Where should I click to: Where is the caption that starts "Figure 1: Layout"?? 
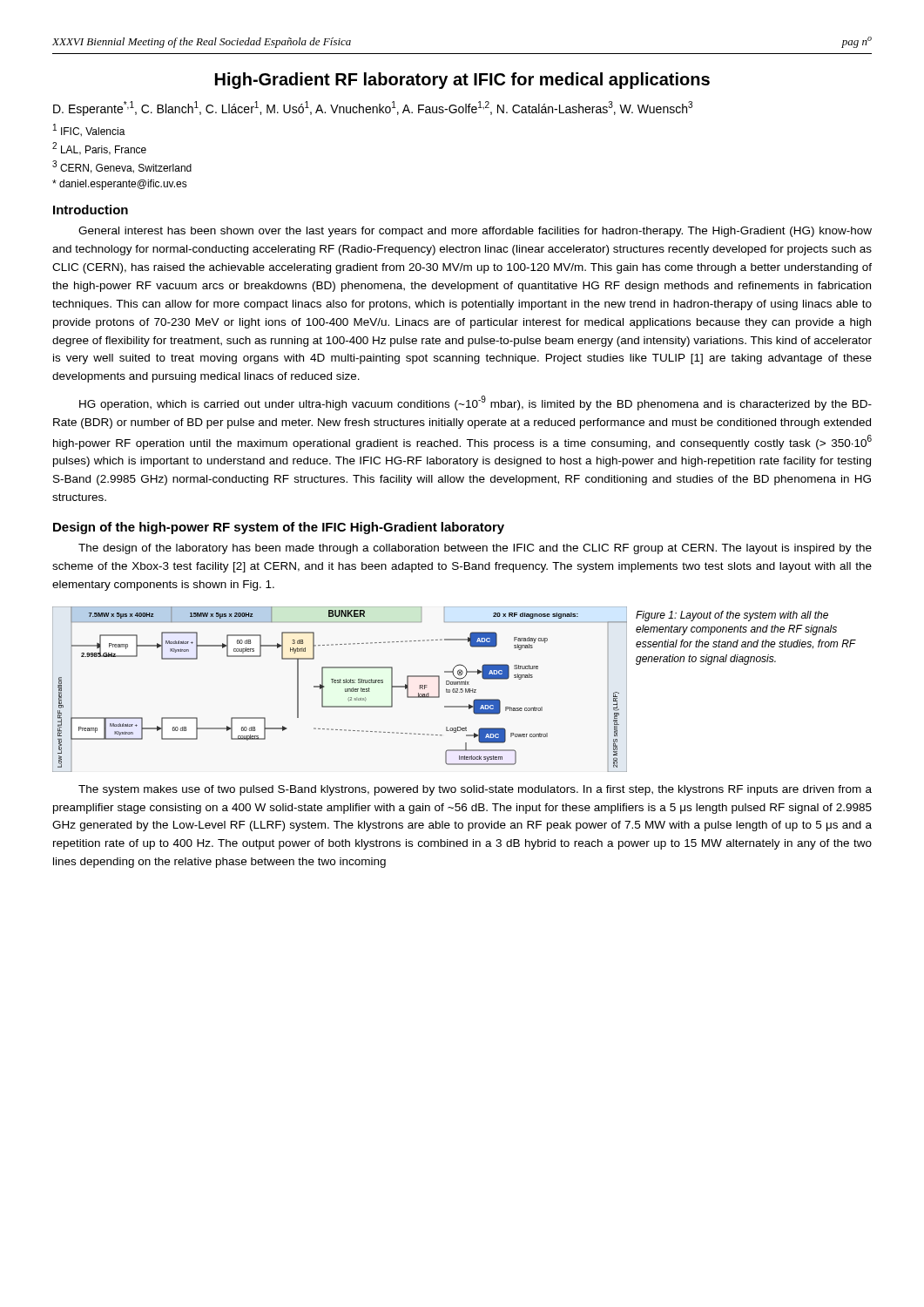(745, 637)
